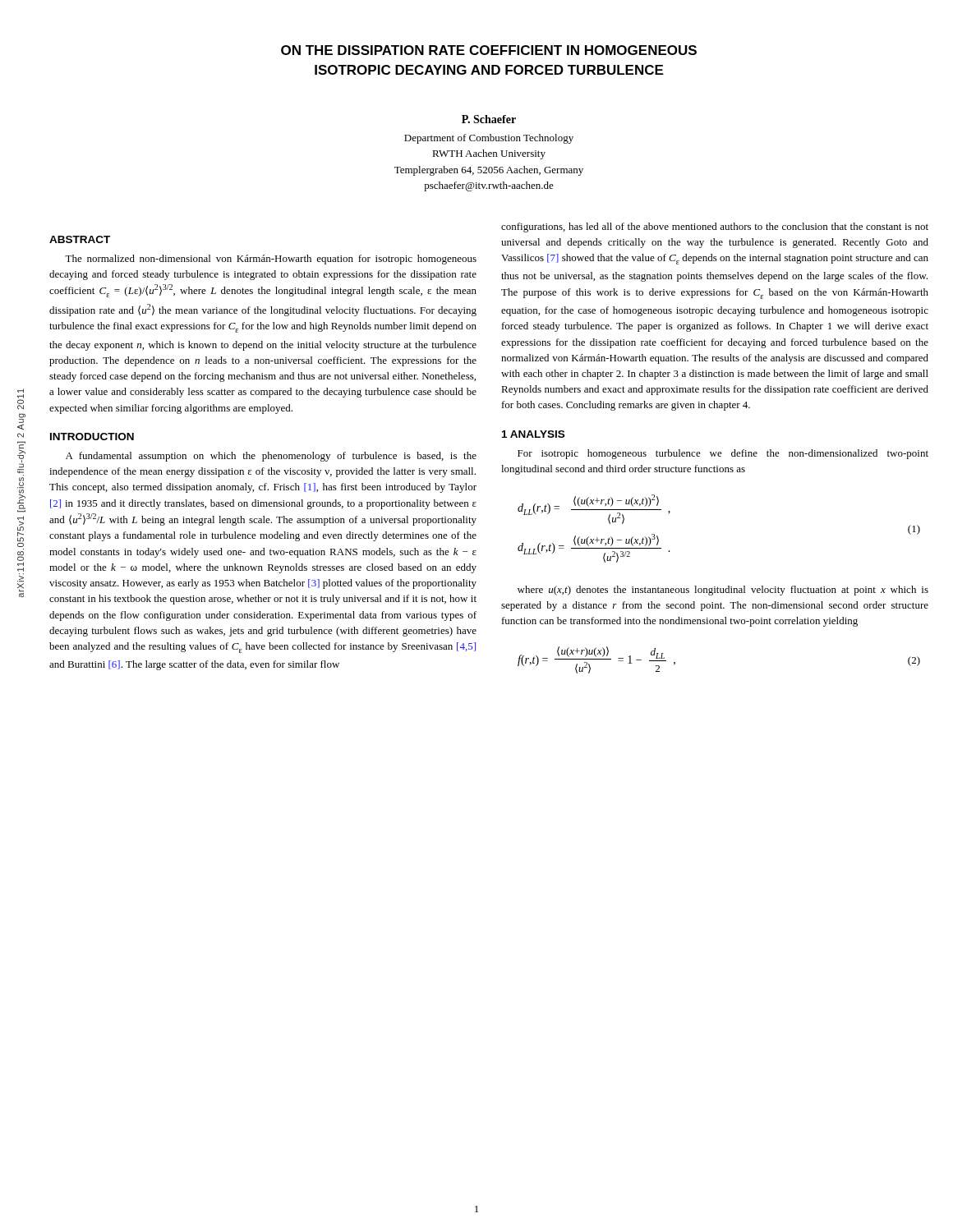Click the passage that begins "A fundamental assumption on which the phenomenology"
The width and height of the screenshot is (953, 1232).
pos(263,560)
